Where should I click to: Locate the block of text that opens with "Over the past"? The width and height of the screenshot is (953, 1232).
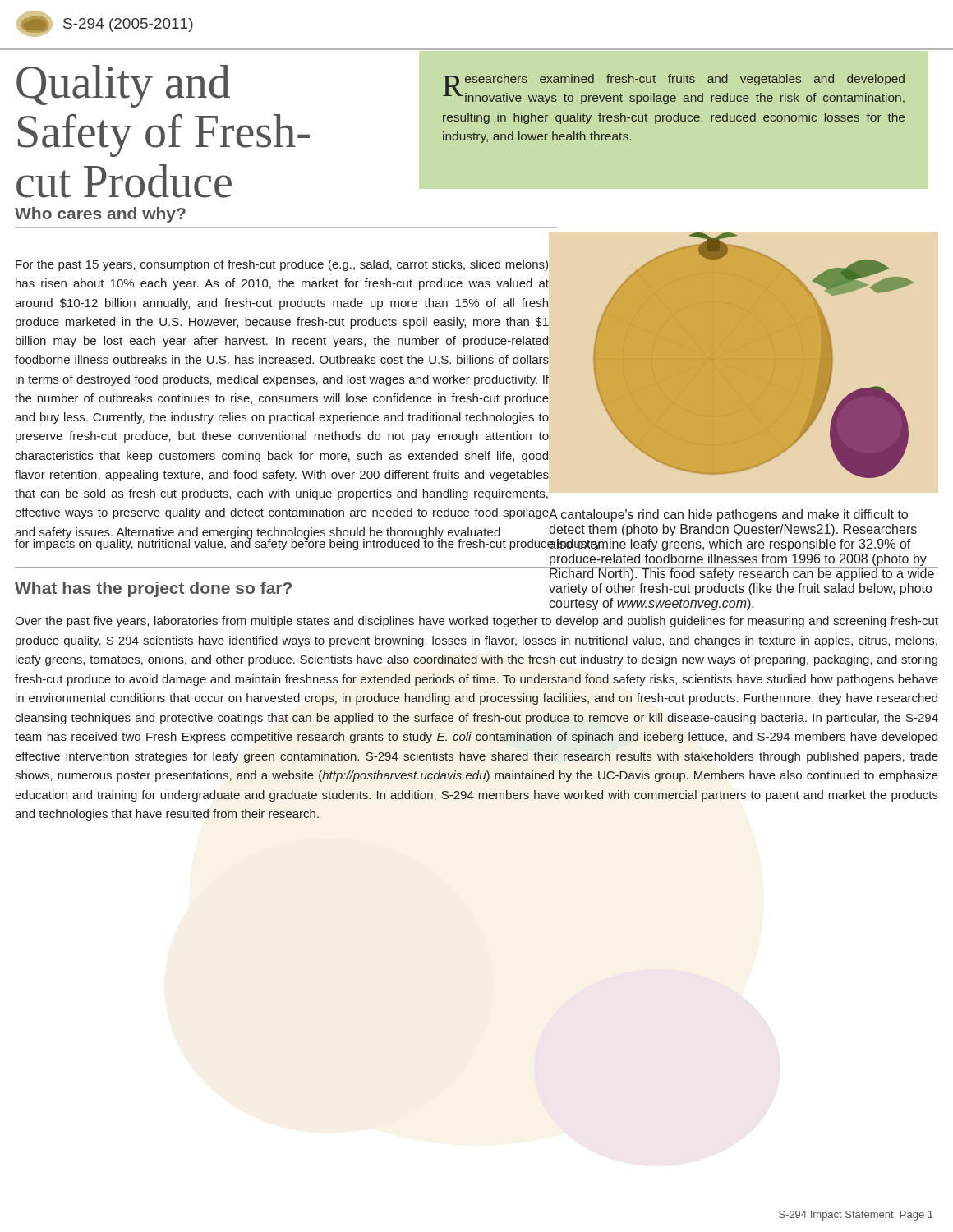point(476,717)
